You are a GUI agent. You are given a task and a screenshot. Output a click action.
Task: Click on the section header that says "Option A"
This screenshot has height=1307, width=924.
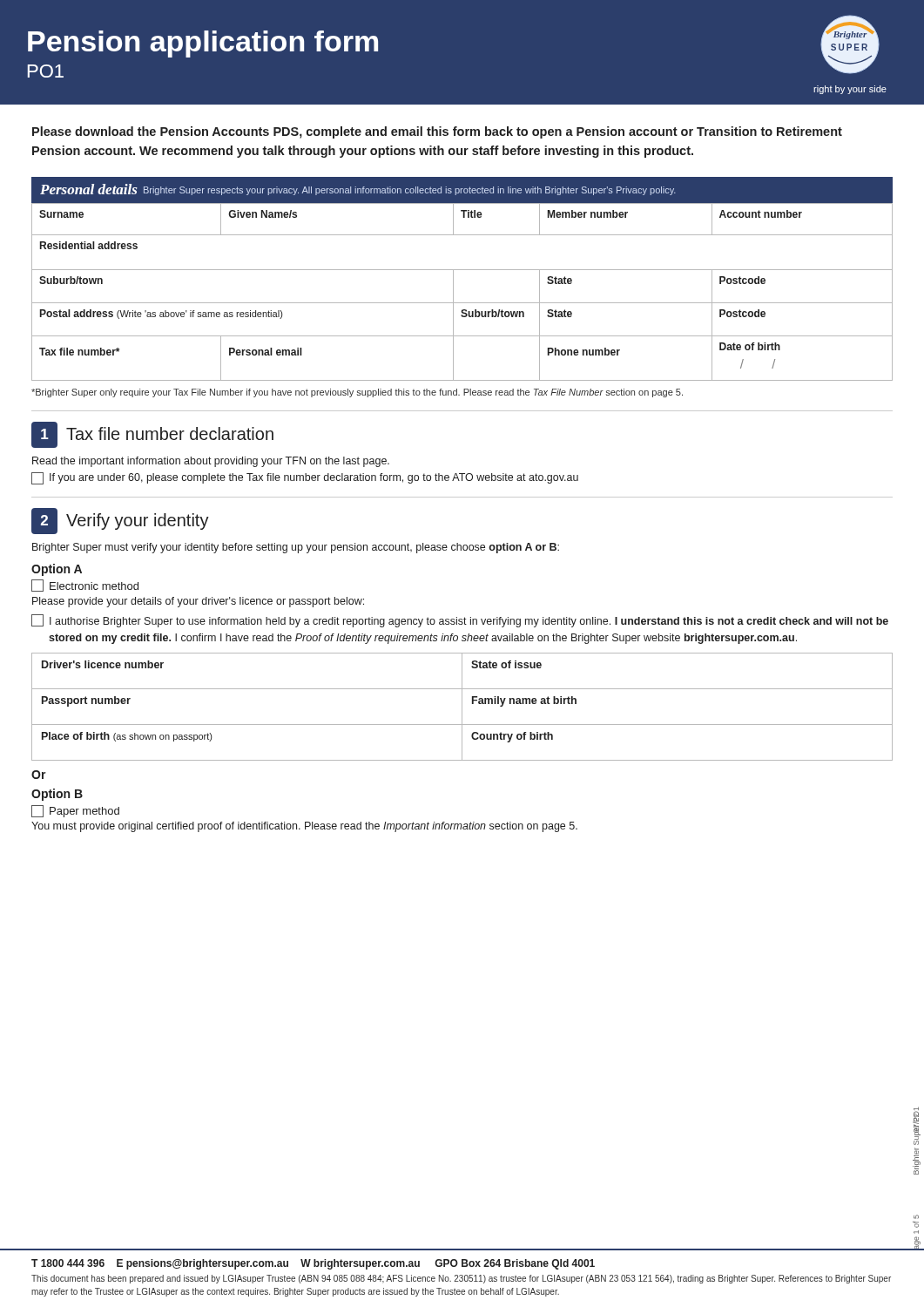(57, 569)
